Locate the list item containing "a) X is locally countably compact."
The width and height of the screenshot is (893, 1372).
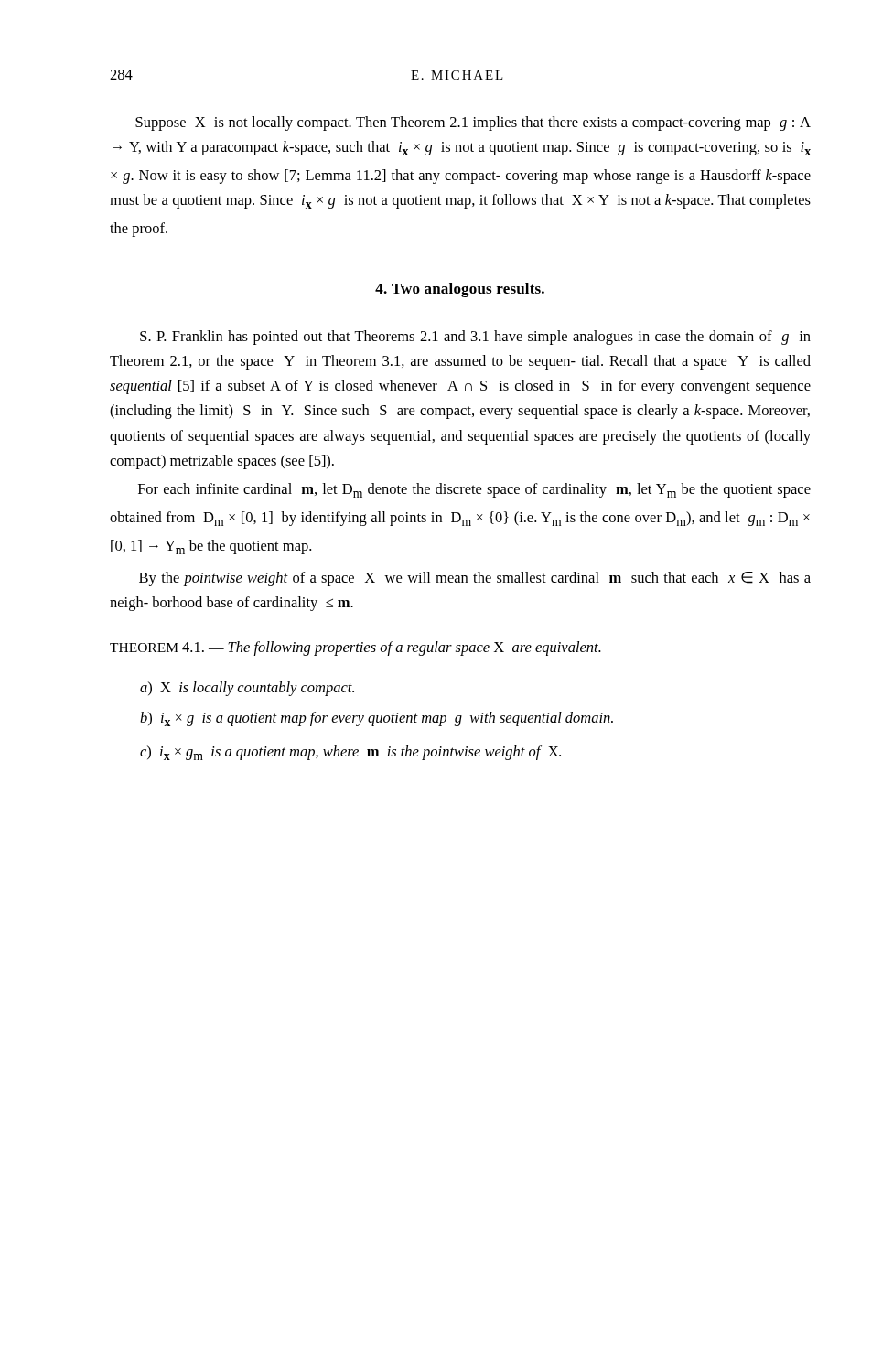pyautogui.click(x=248, y=687)
